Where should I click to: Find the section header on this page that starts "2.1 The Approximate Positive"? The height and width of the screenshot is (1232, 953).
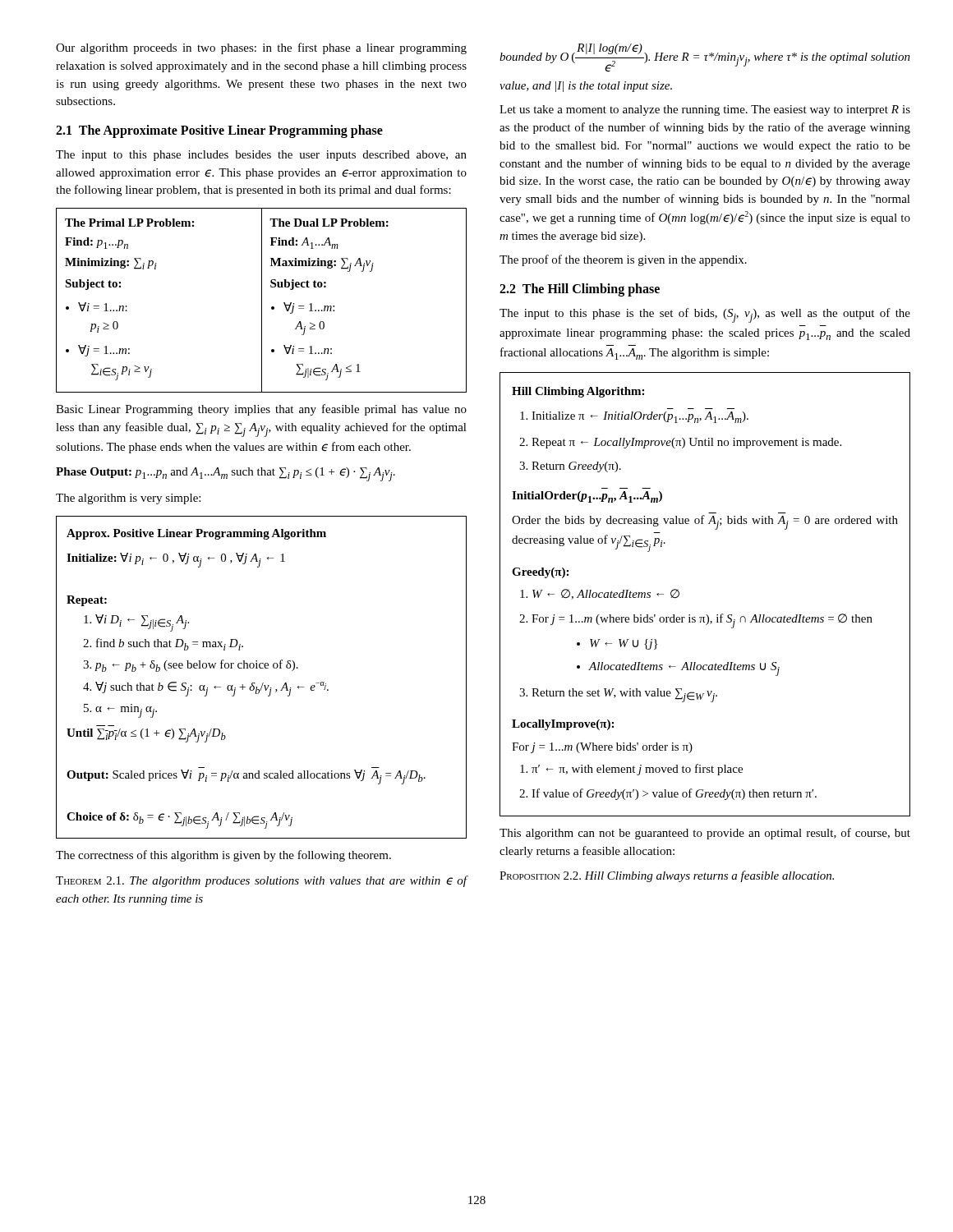pyautogui.click(x=261, y=131)
